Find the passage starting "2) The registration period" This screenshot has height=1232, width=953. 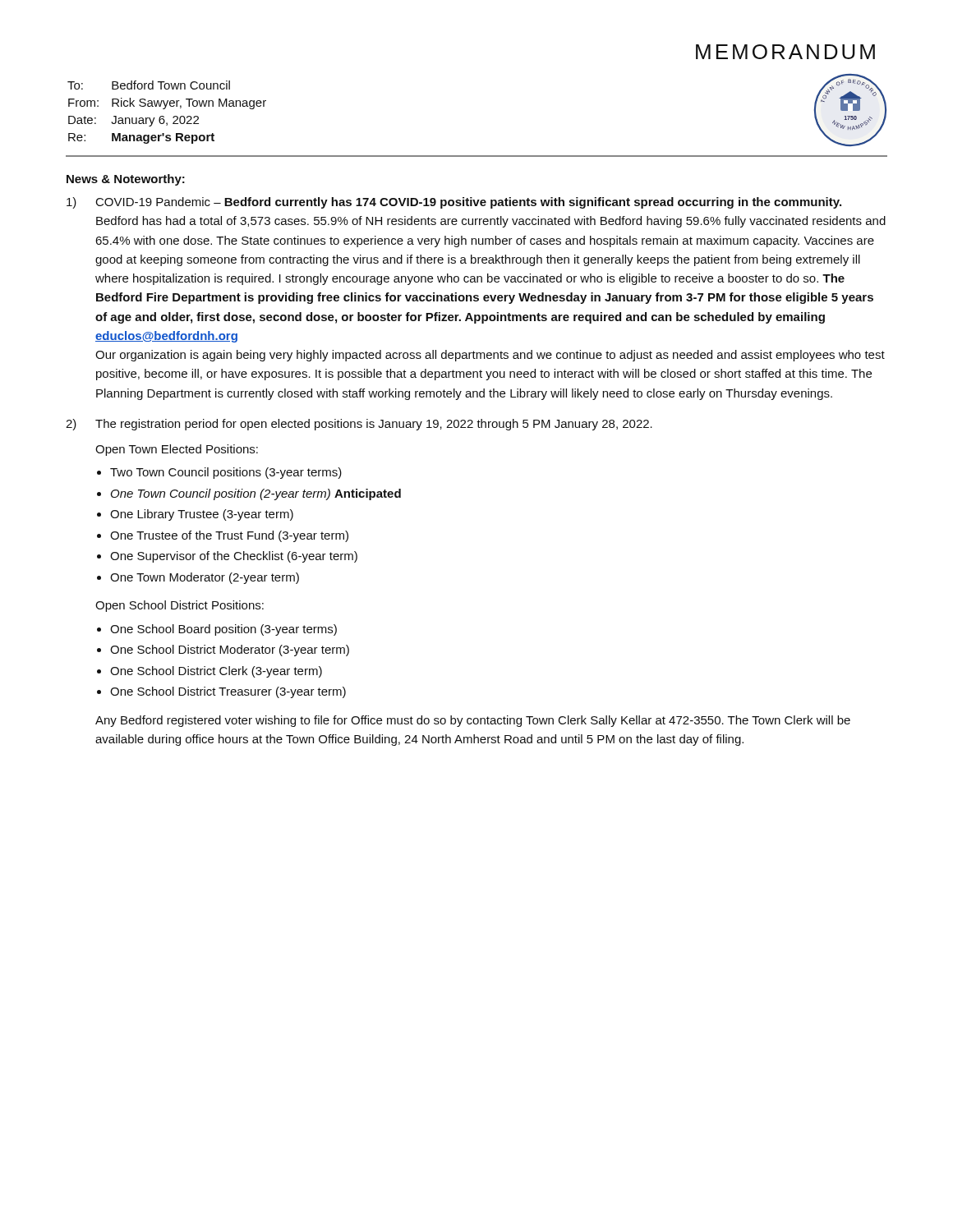(x=476, y=423)
